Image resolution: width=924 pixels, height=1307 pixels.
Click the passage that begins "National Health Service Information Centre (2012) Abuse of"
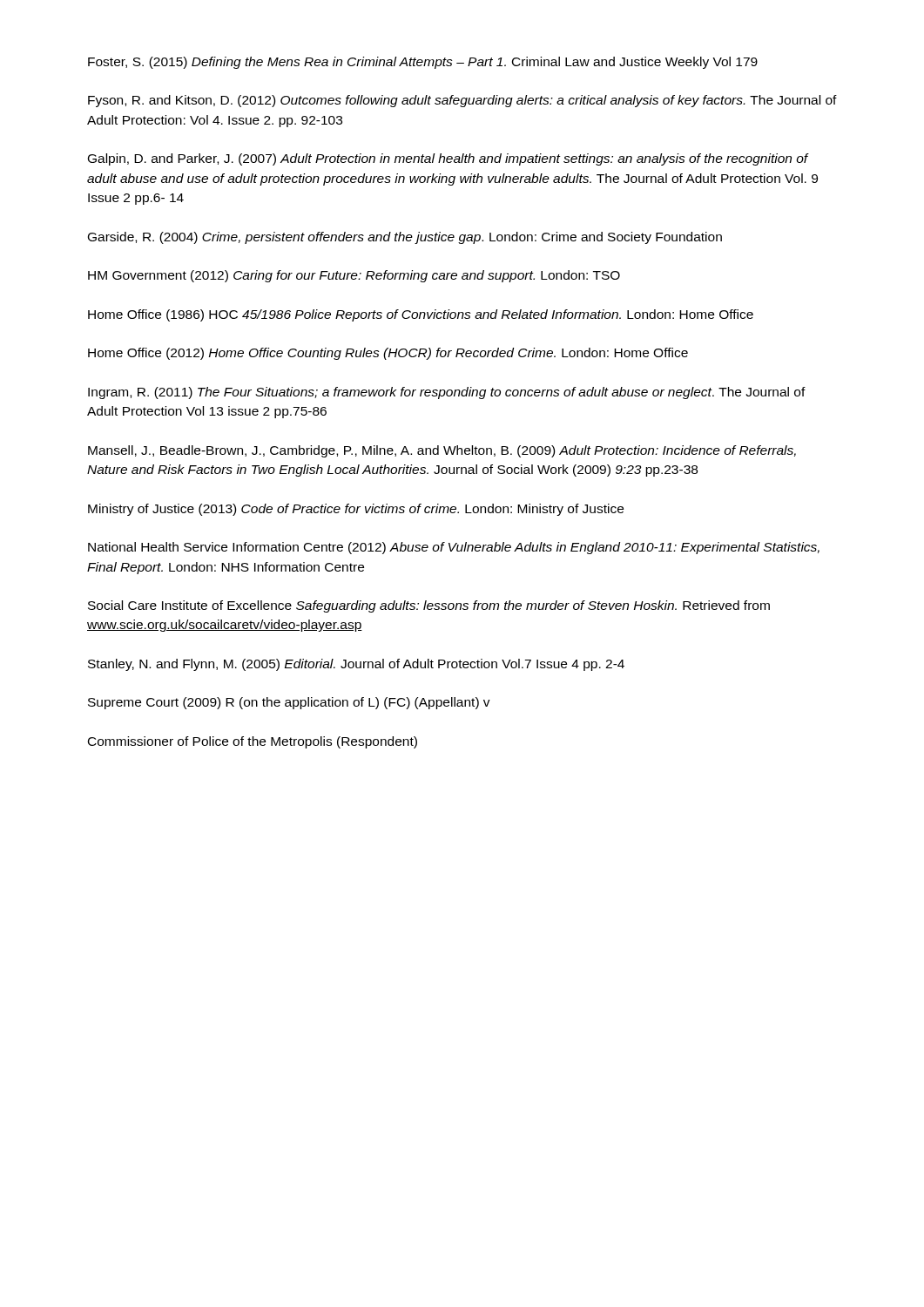coord(454,557)
